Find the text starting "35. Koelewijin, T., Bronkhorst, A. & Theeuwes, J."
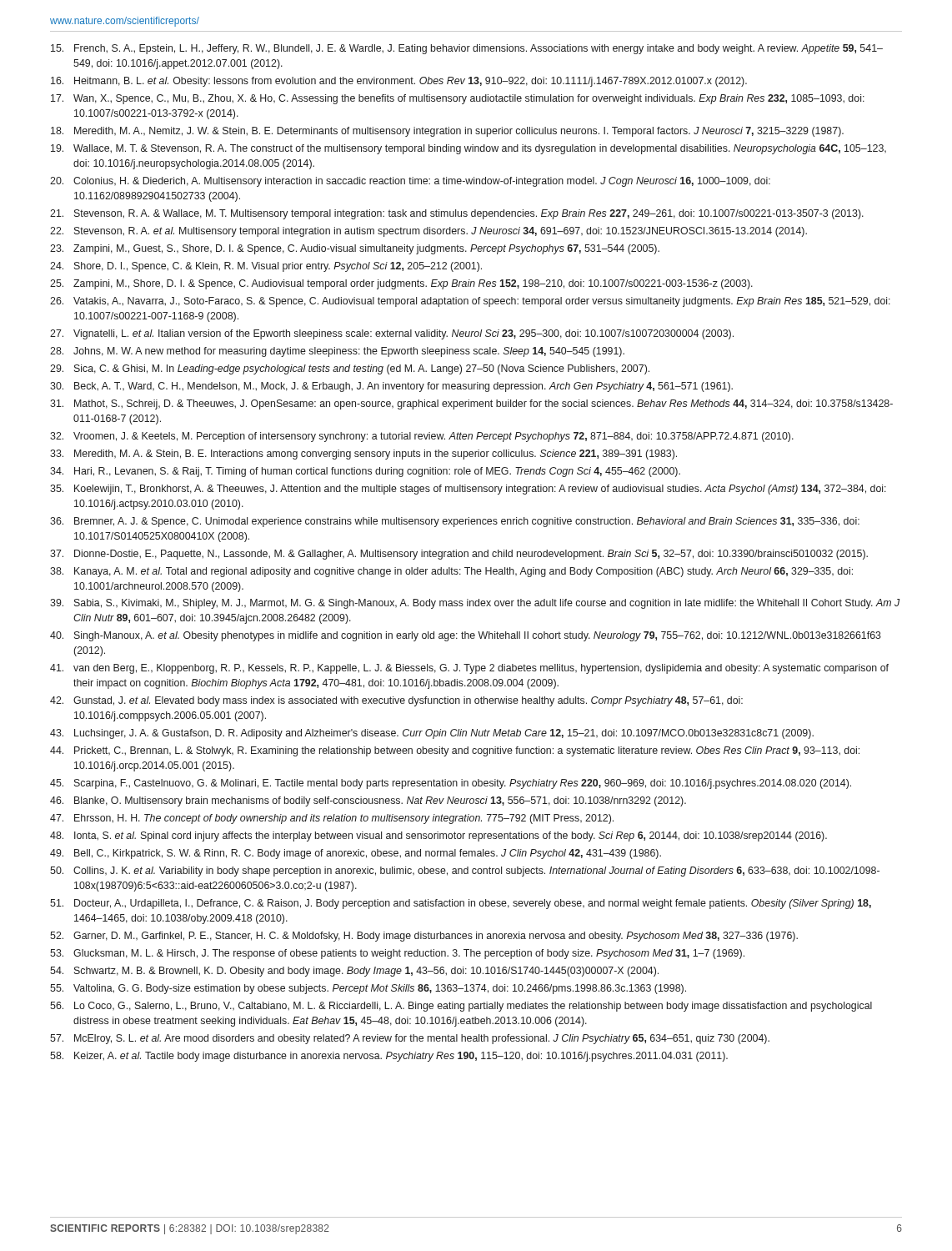952x1251 pixels. [x=476, y=497]
